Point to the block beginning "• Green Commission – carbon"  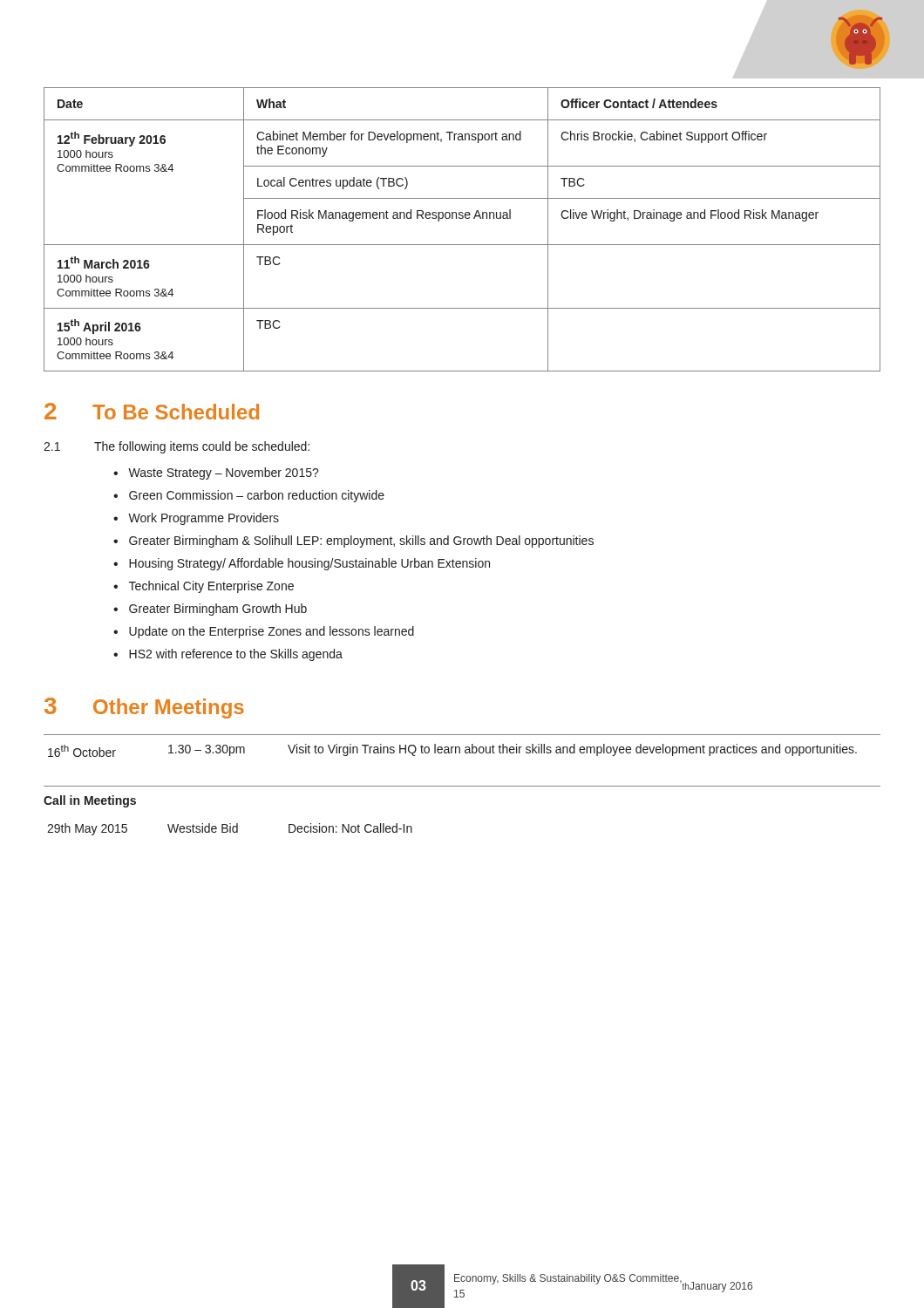click(249, 496)
